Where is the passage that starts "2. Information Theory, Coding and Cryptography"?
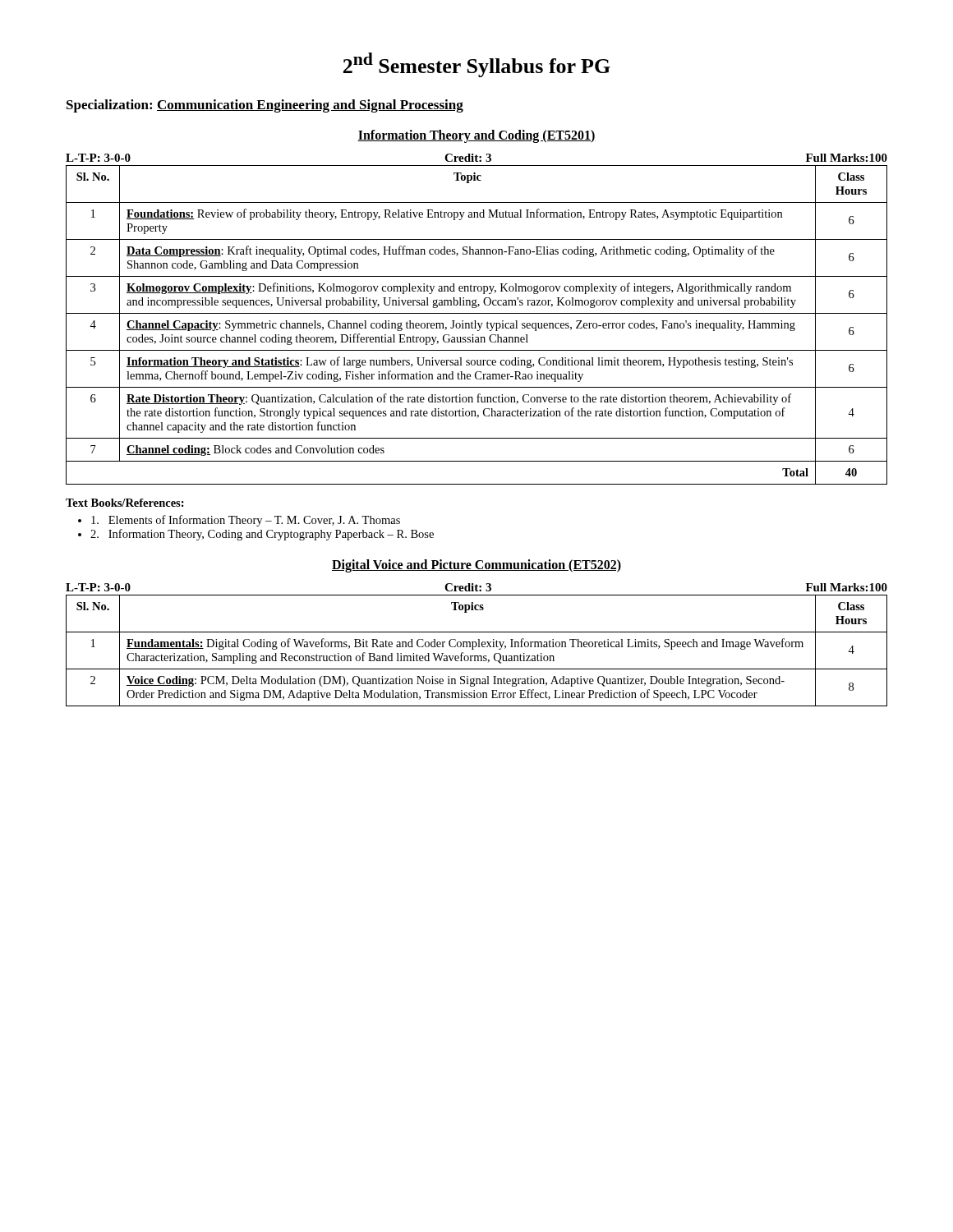The width and height of the screenshot is (953, 1232). (x=262, y=534)
